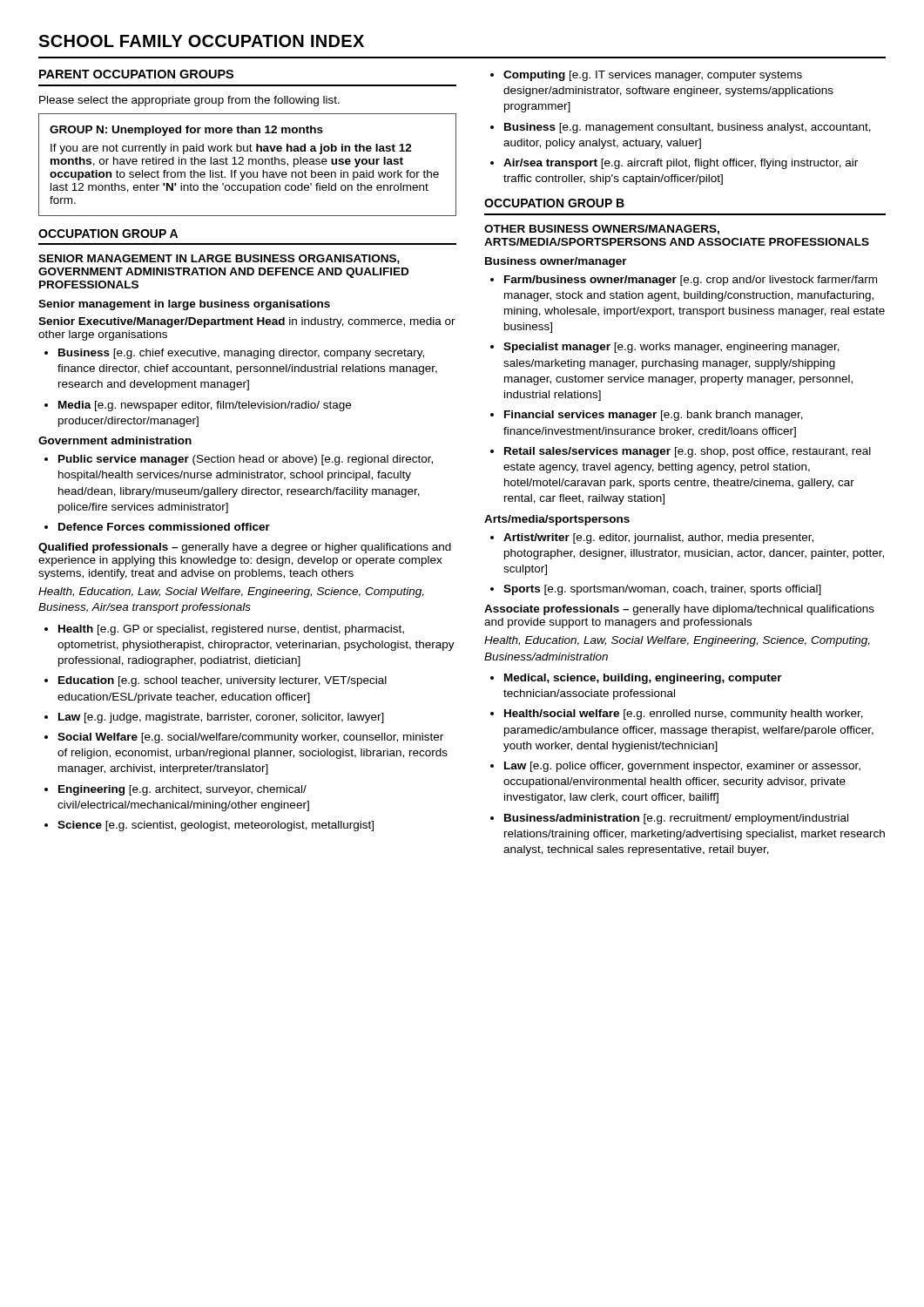
Task: Navigate to the text starting "Air/sea transport [e.g. aircraft pilot, flight officer,"
Action: click(x=681, y=170)
